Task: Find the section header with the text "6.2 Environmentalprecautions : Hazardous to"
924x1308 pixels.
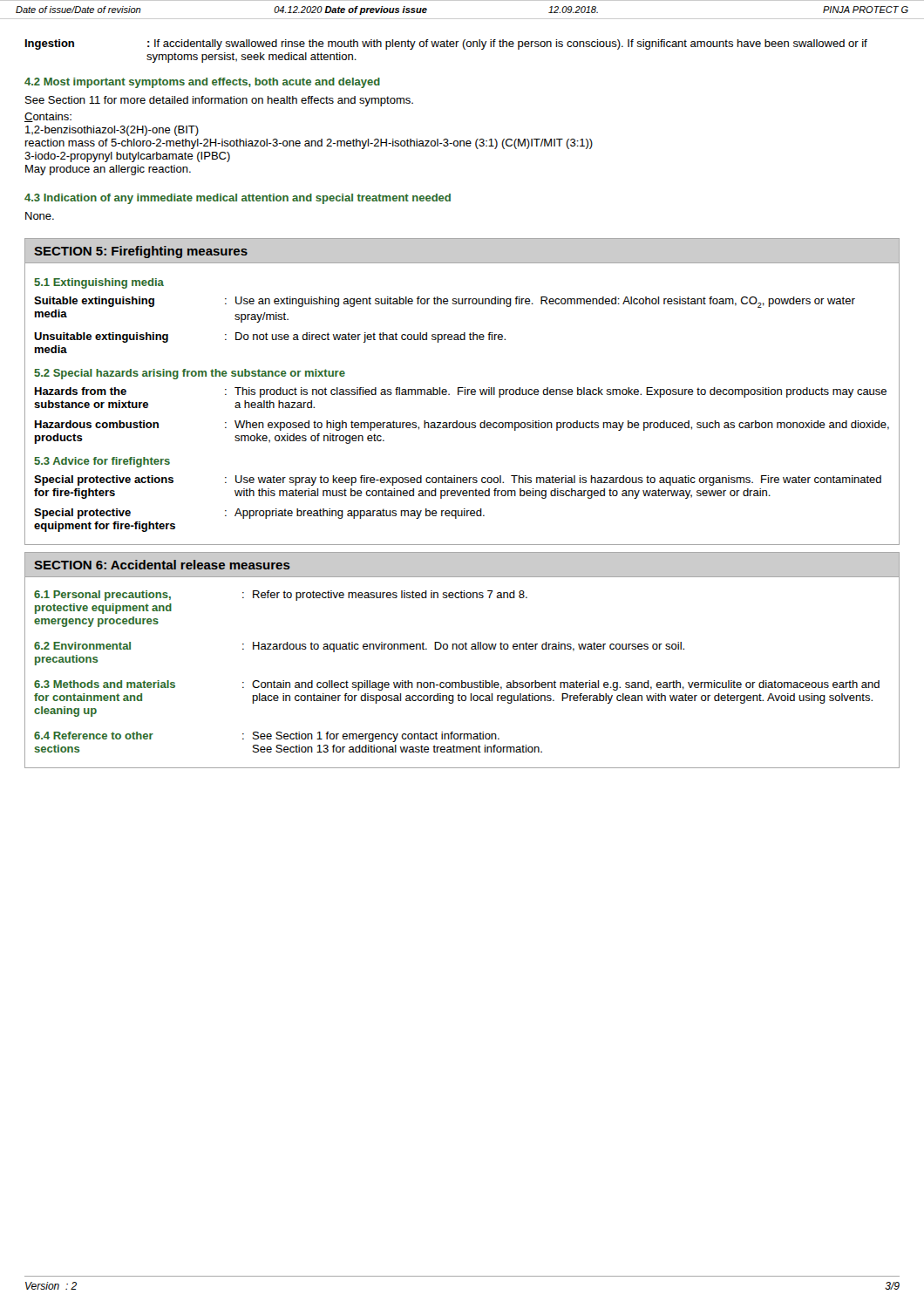Action: pyautogui.click(x=462, y=652)
